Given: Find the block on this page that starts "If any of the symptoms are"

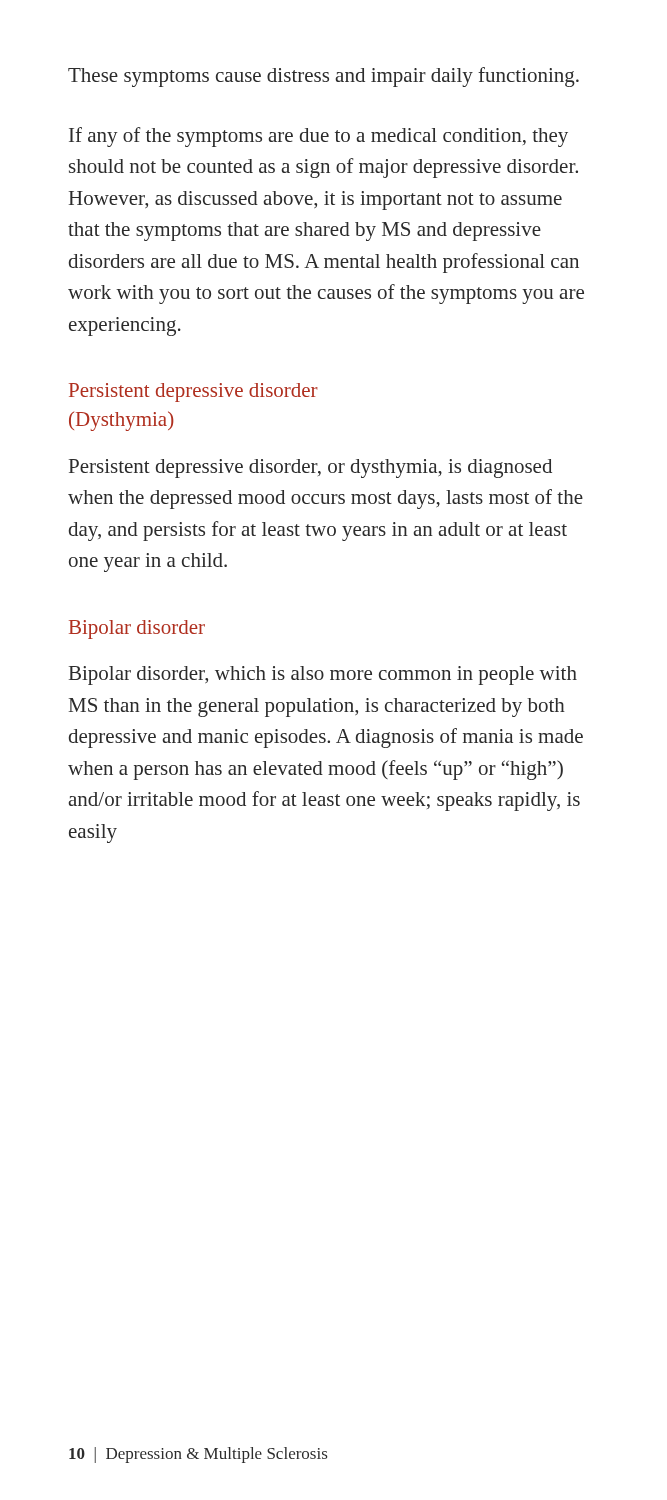Looking at the screenshot, I should pyautogui.click(x=326, y=229).
